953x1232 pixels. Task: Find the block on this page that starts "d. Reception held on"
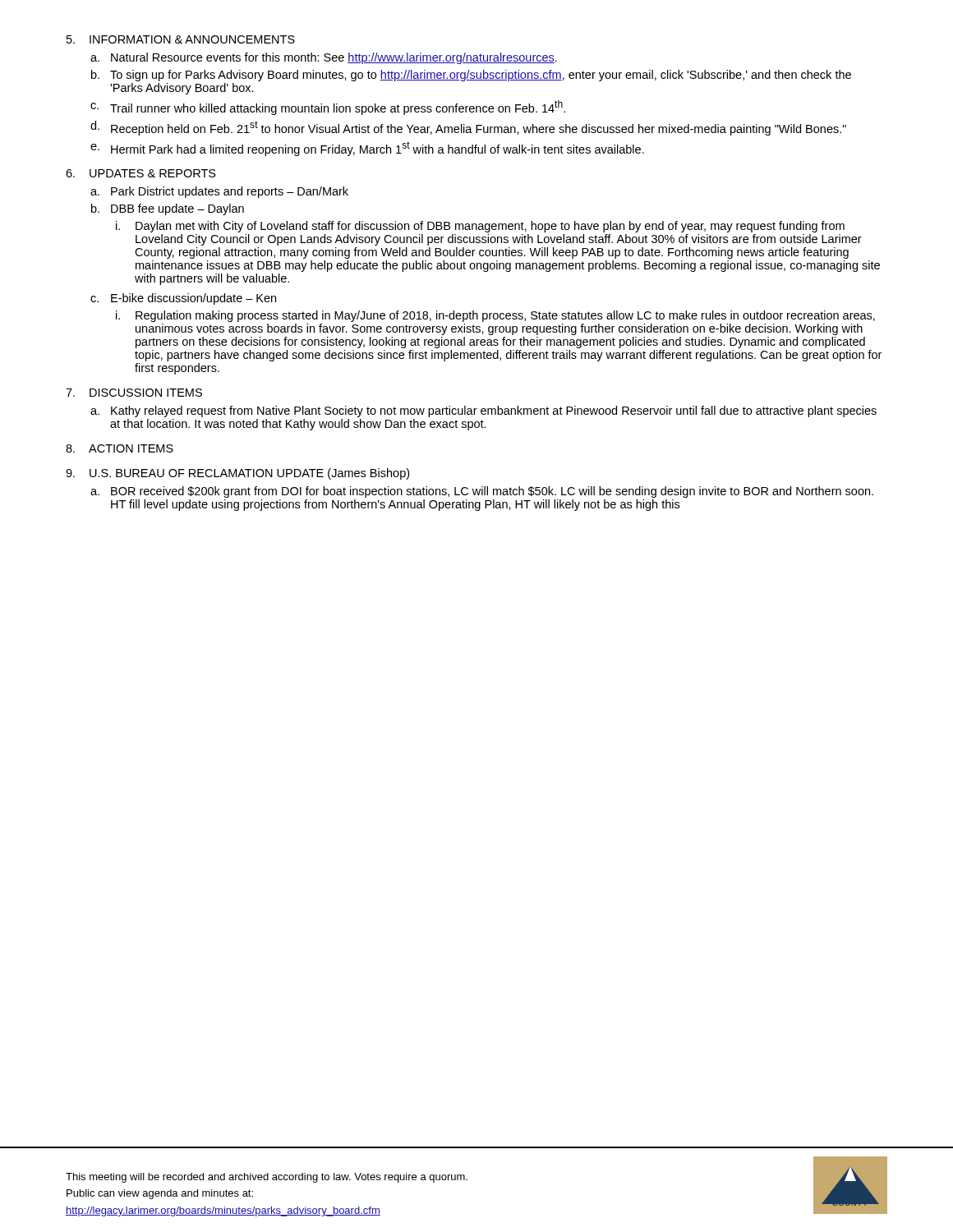click(489, 127)
